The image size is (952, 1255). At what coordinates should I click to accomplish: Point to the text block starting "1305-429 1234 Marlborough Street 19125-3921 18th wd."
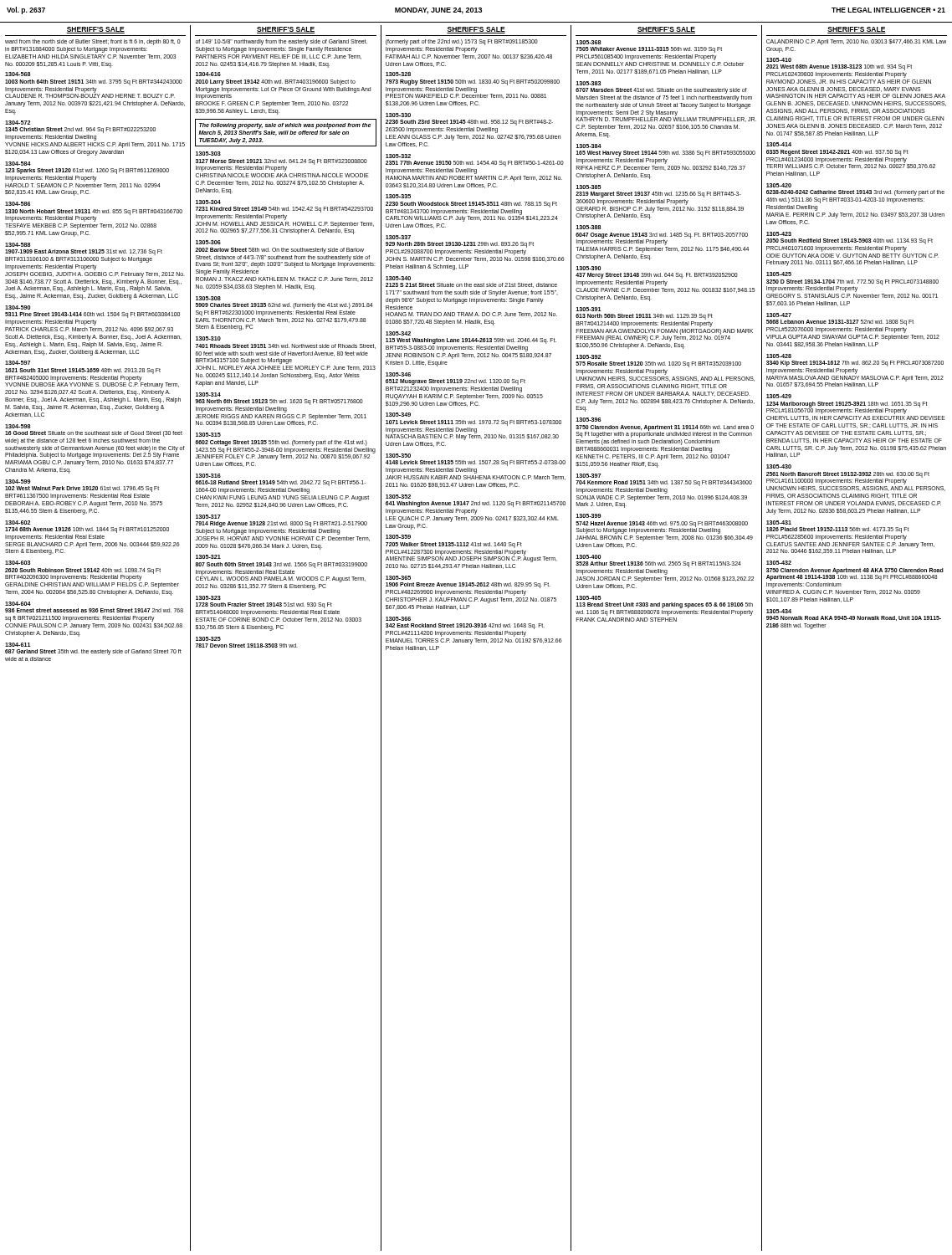click(857, 426)
